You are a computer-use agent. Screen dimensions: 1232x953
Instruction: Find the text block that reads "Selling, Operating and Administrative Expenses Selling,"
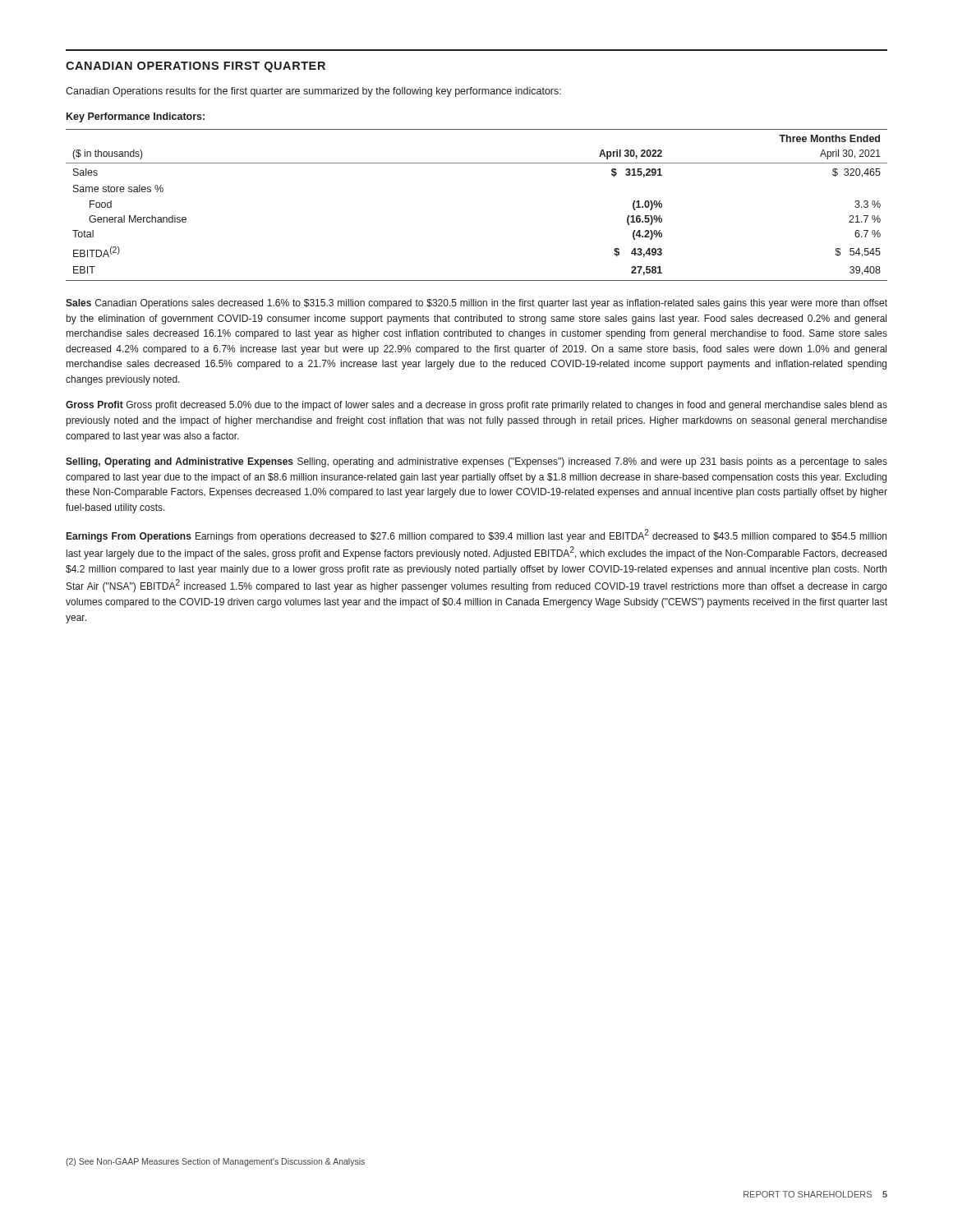point(476,485)
